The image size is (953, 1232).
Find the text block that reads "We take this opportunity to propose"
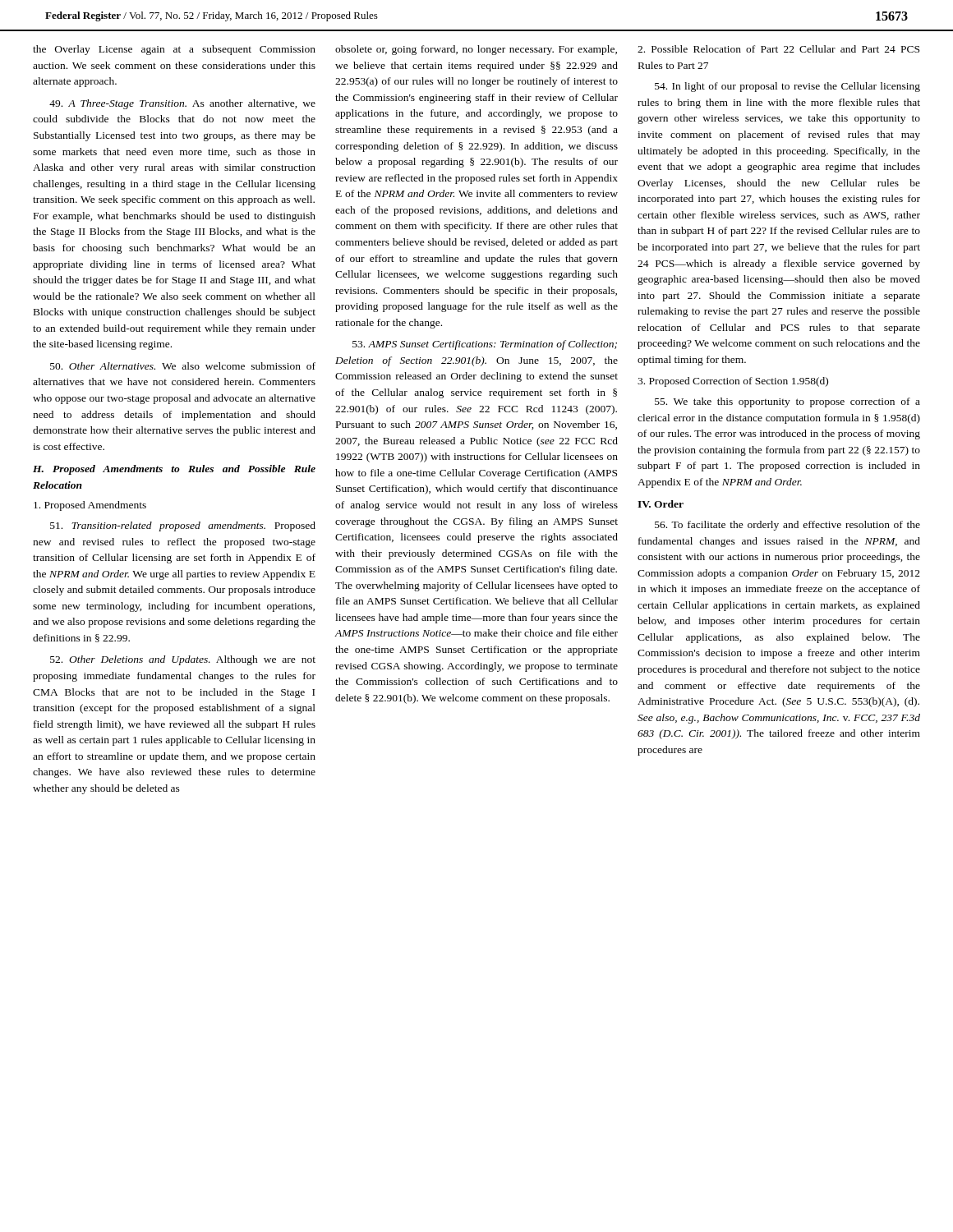pos(779,442)
